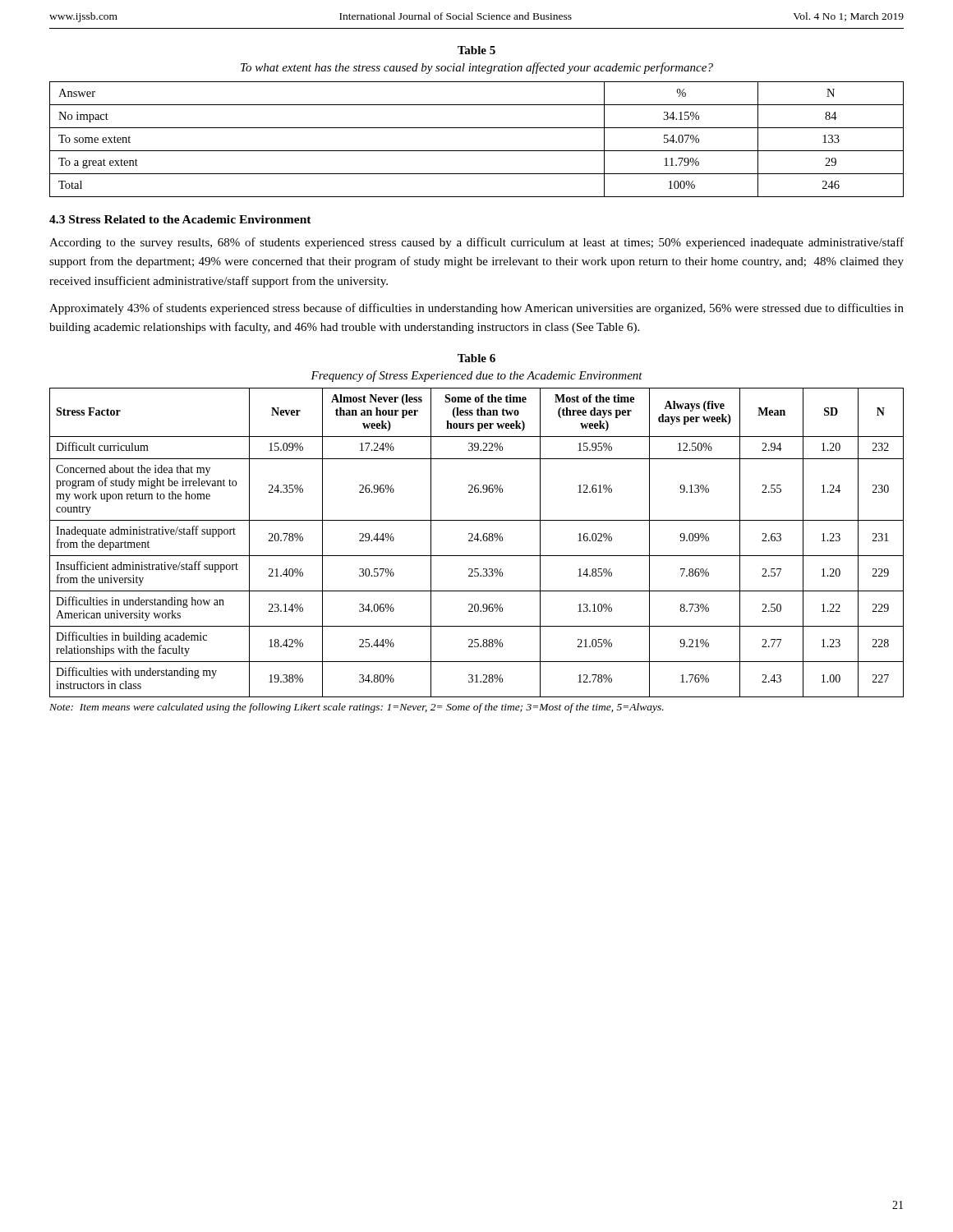Where is the caption that starts "To what extent has the stress caused by"?
Screen dimensions: 1232x953
pyautogui.click(x=476, y=67)
